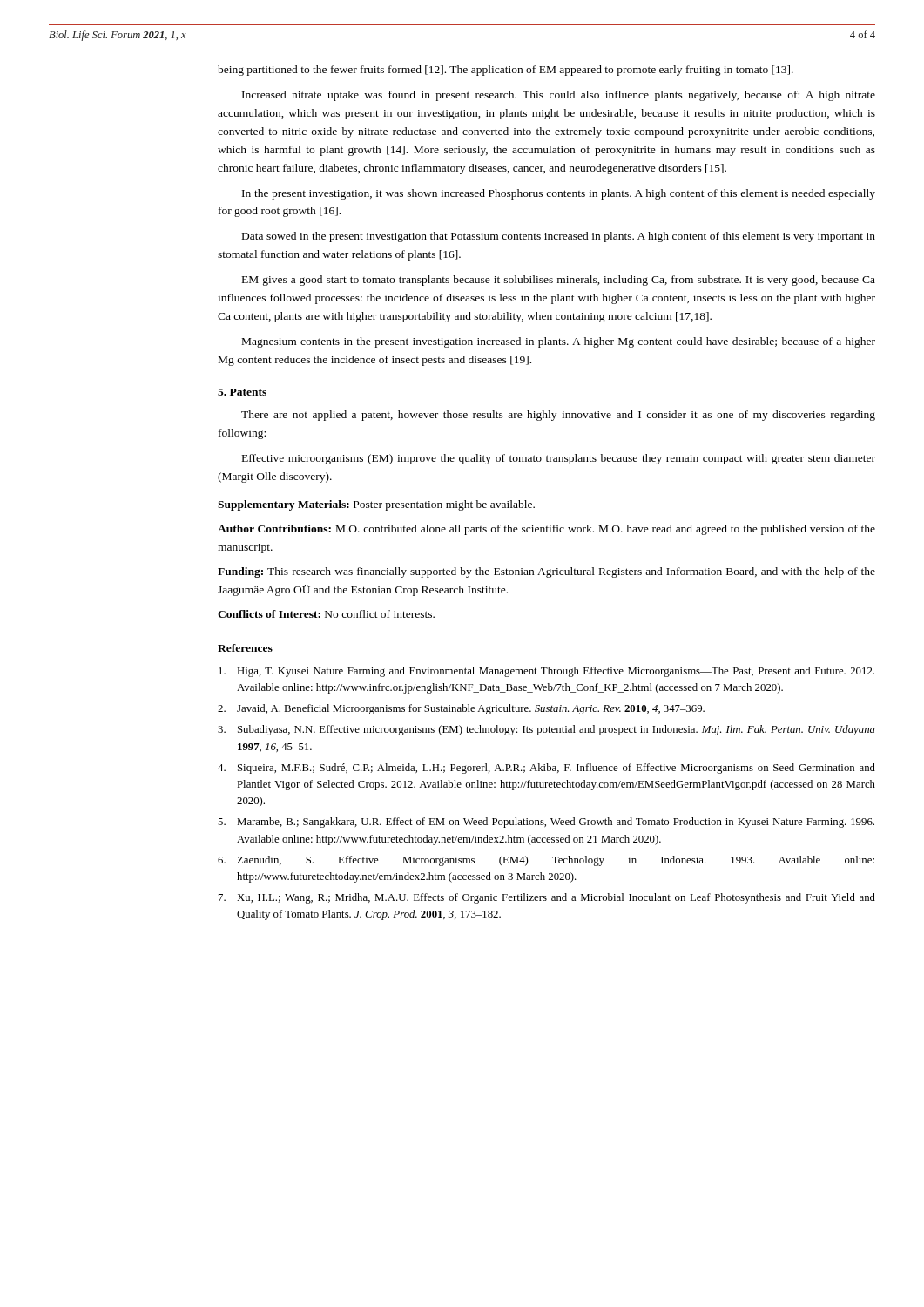924x1307 pixels.
Task: Point to the region starting "There are not applied"
Action: pyautogui.click(x=546, y=424)
